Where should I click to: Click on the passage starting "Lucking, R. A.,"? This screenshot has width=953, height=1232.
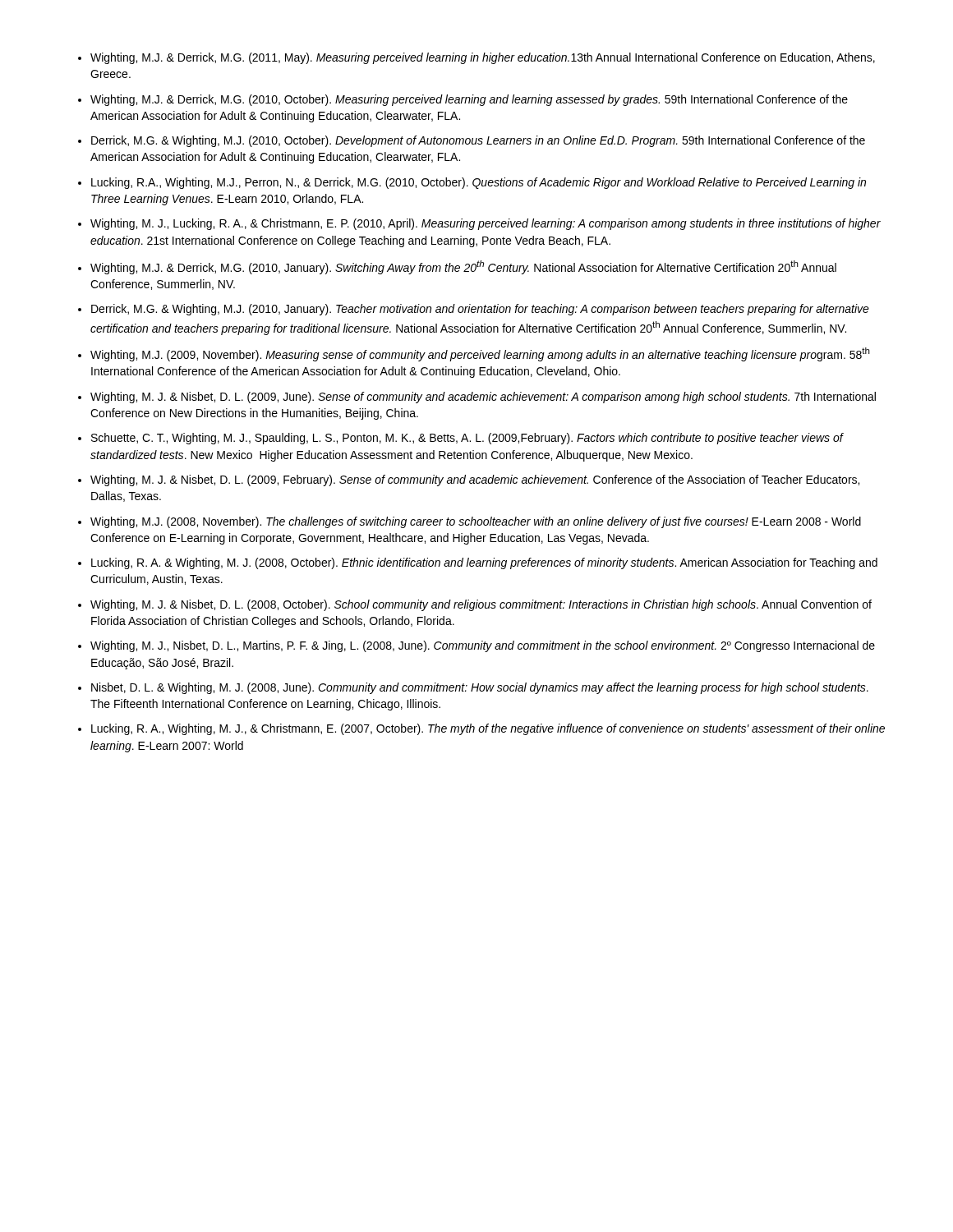(x=488, y=737)
